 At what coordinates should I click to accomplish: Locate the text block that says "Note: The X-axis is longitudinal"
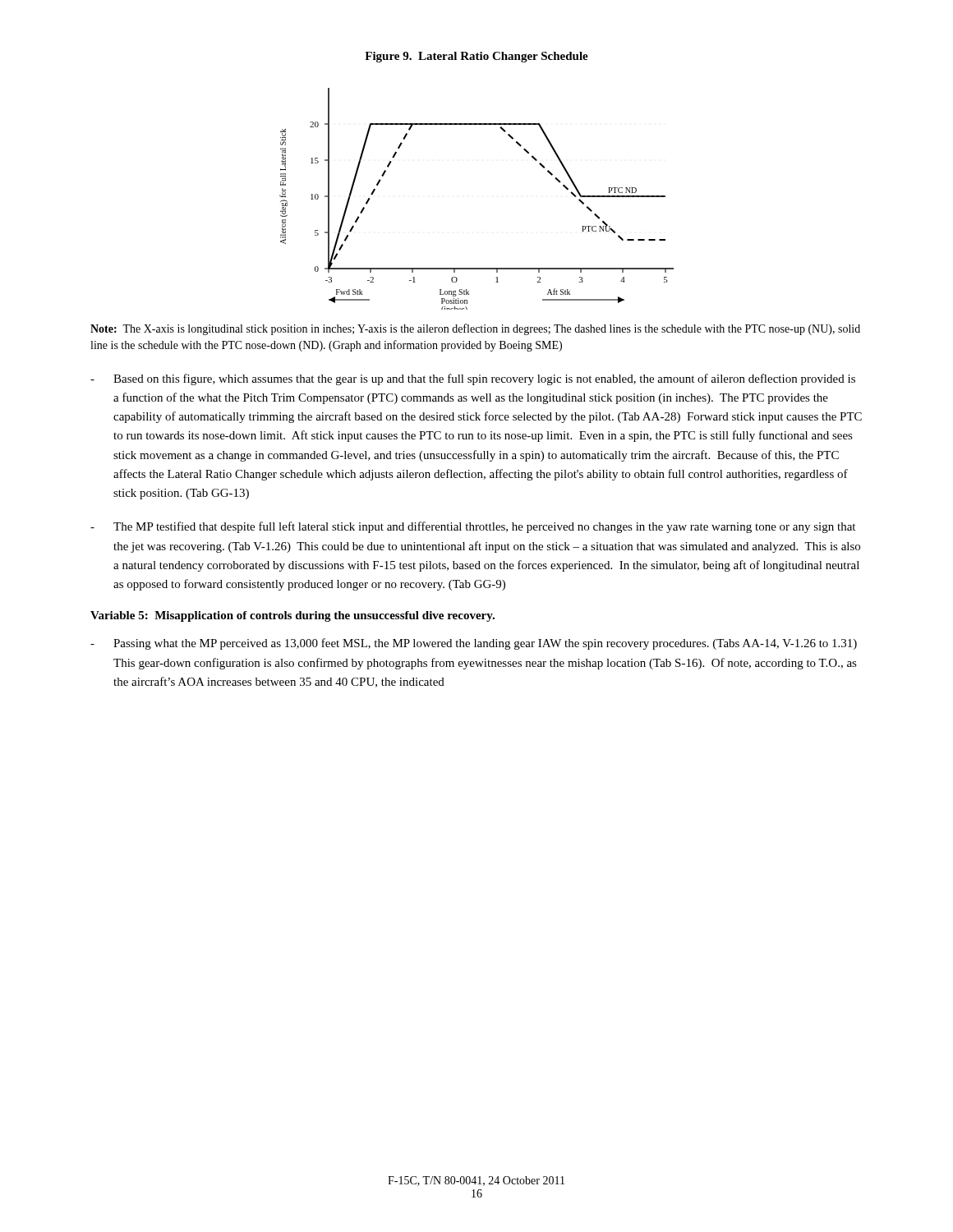pyautogui.click(x=475, y=337)
